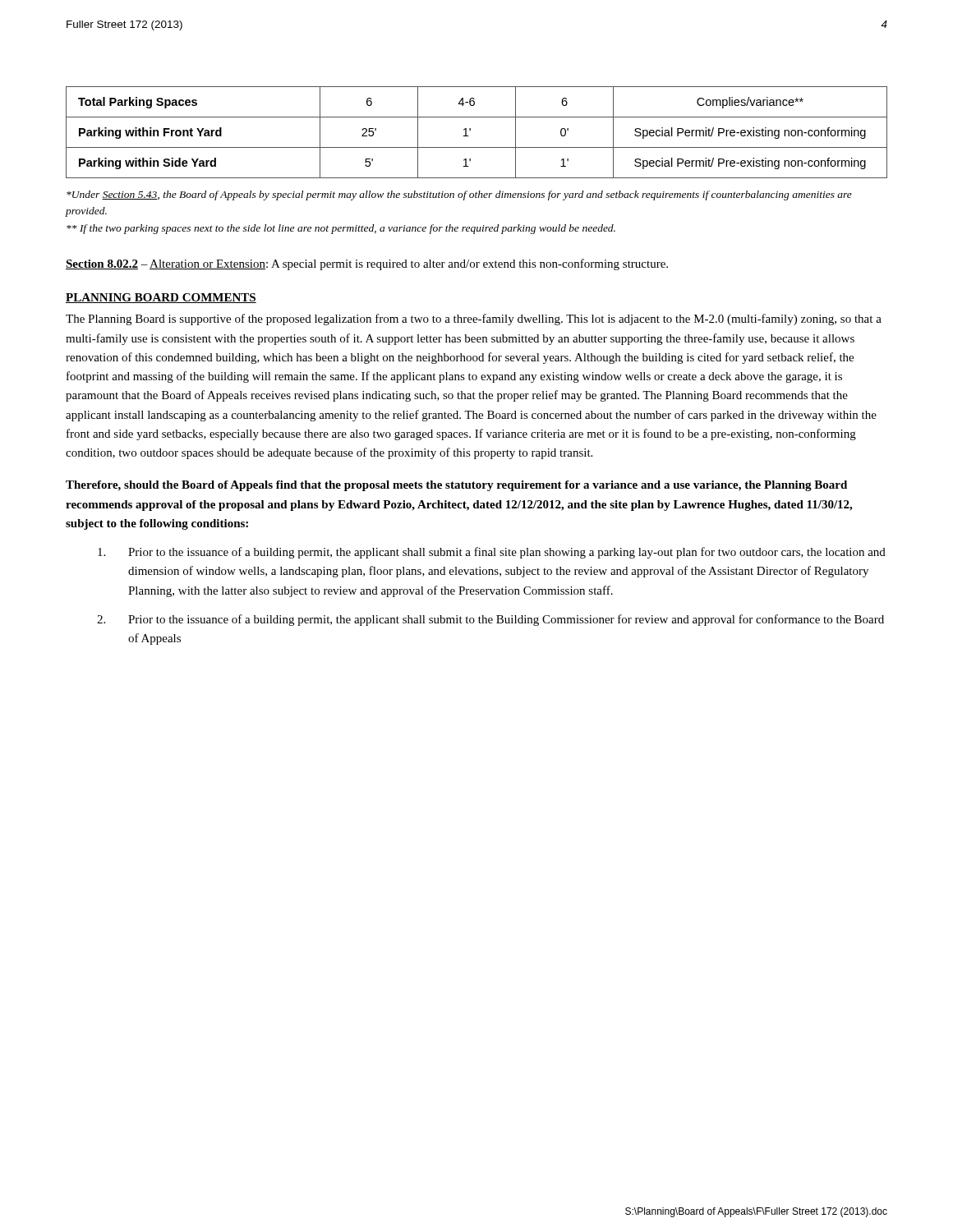Click on the region starting "The Planning Board is supportive"

click(474, 386)
